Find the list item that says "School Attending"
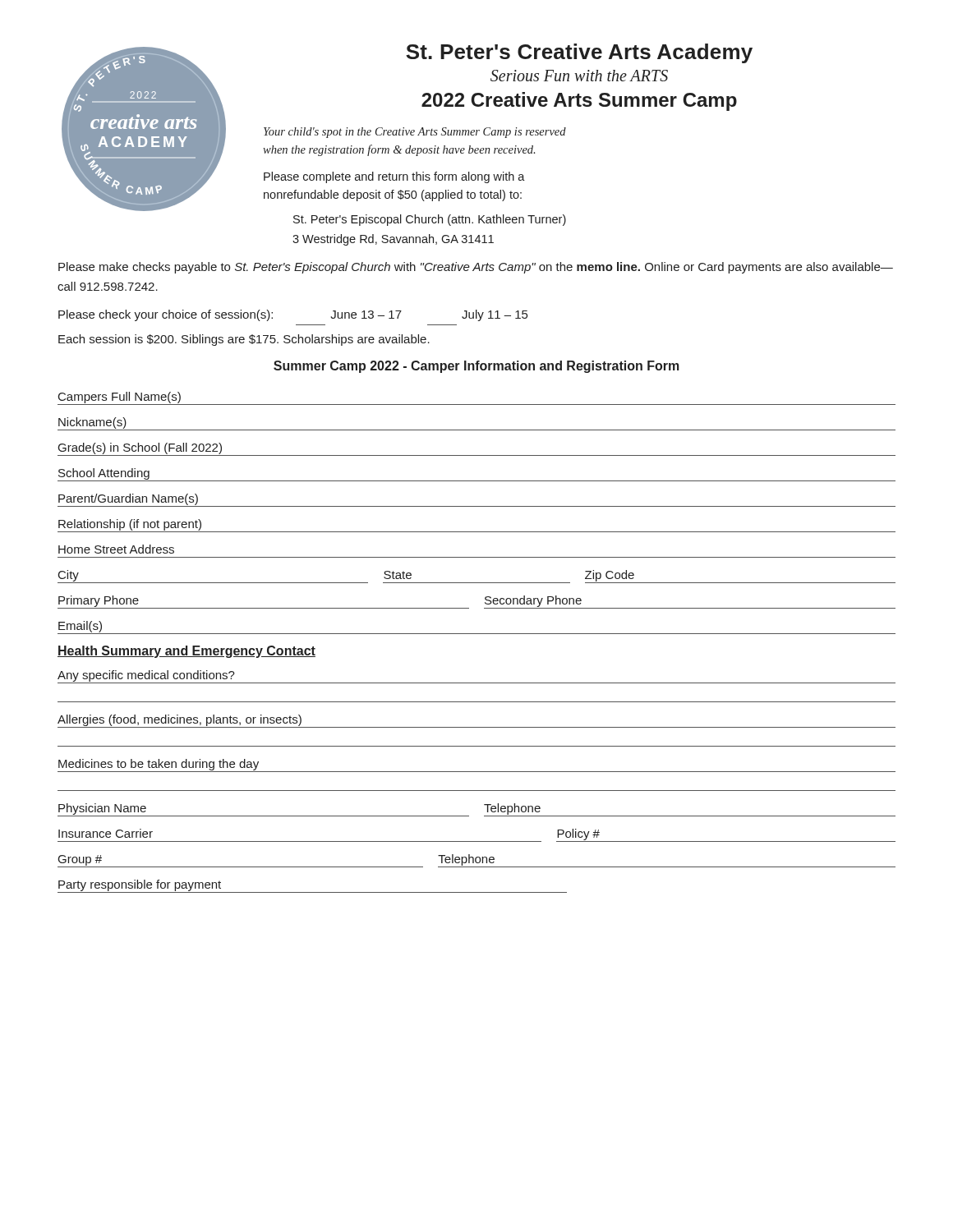 tap(476, 472)
